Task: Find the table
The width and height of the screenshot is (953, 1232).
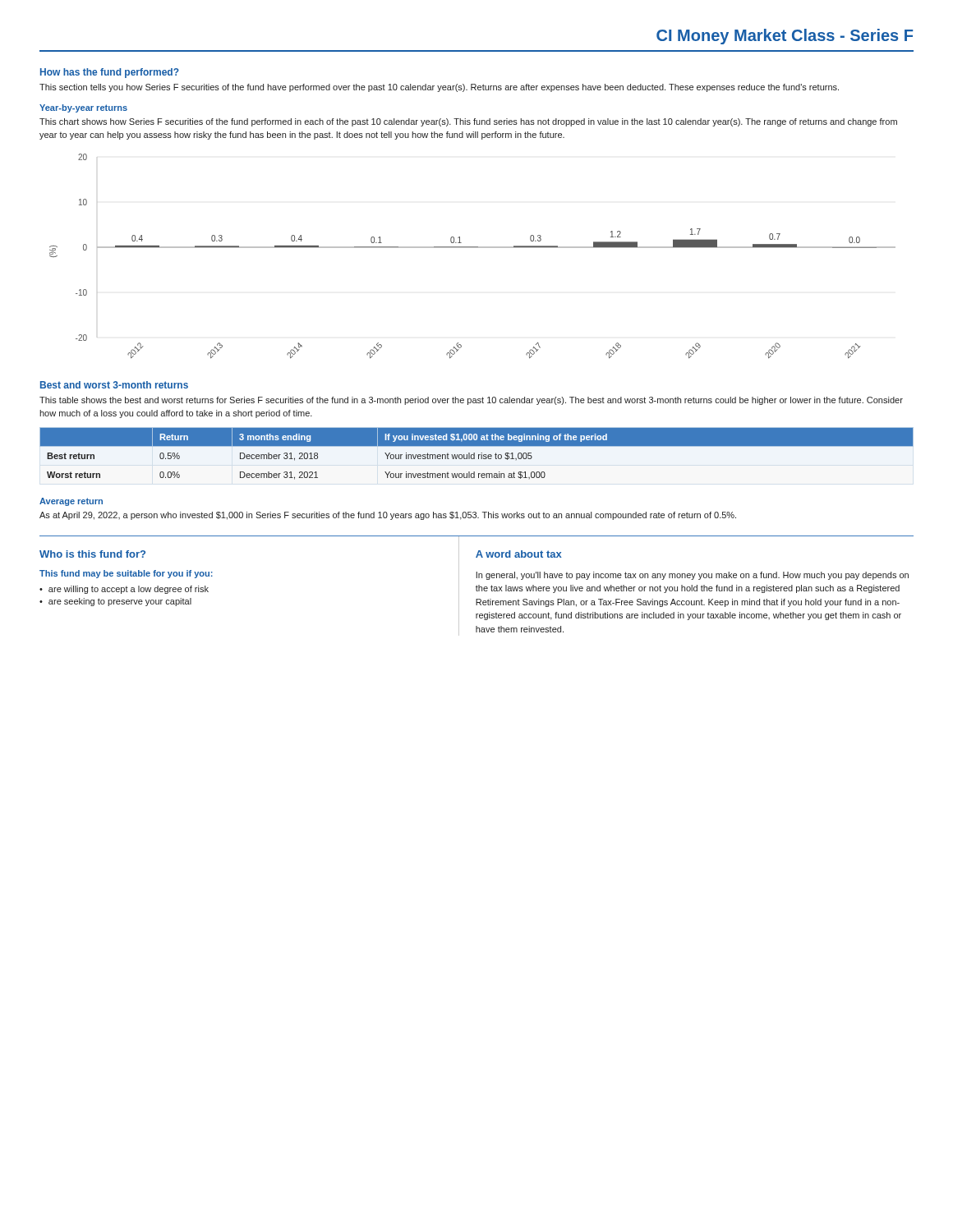Action: point(476,456)
